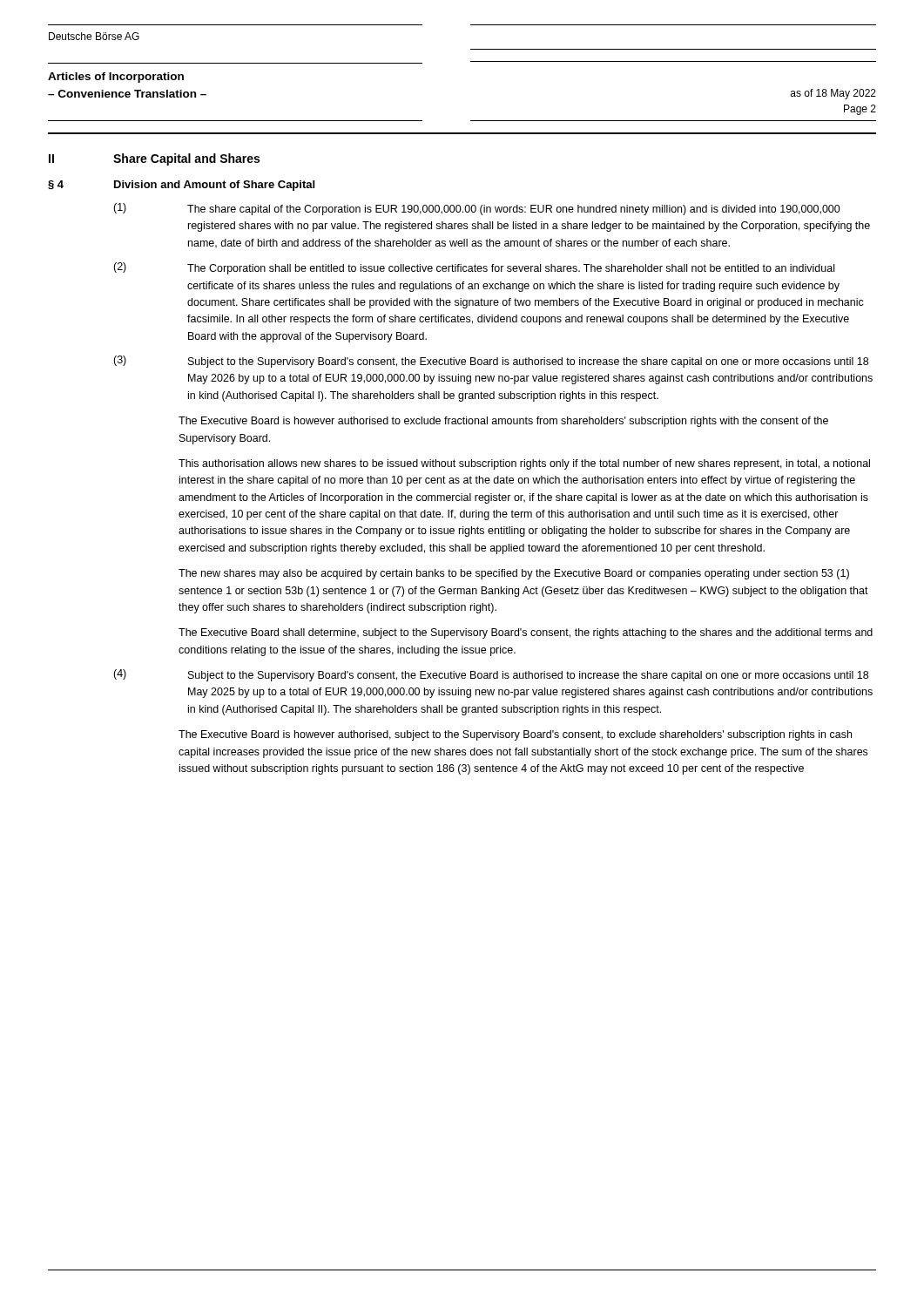The image size is (924, 1307).
Task: Navigate to the region starting "II Share Capital and Shares"
Action: (x=154, y=159)
